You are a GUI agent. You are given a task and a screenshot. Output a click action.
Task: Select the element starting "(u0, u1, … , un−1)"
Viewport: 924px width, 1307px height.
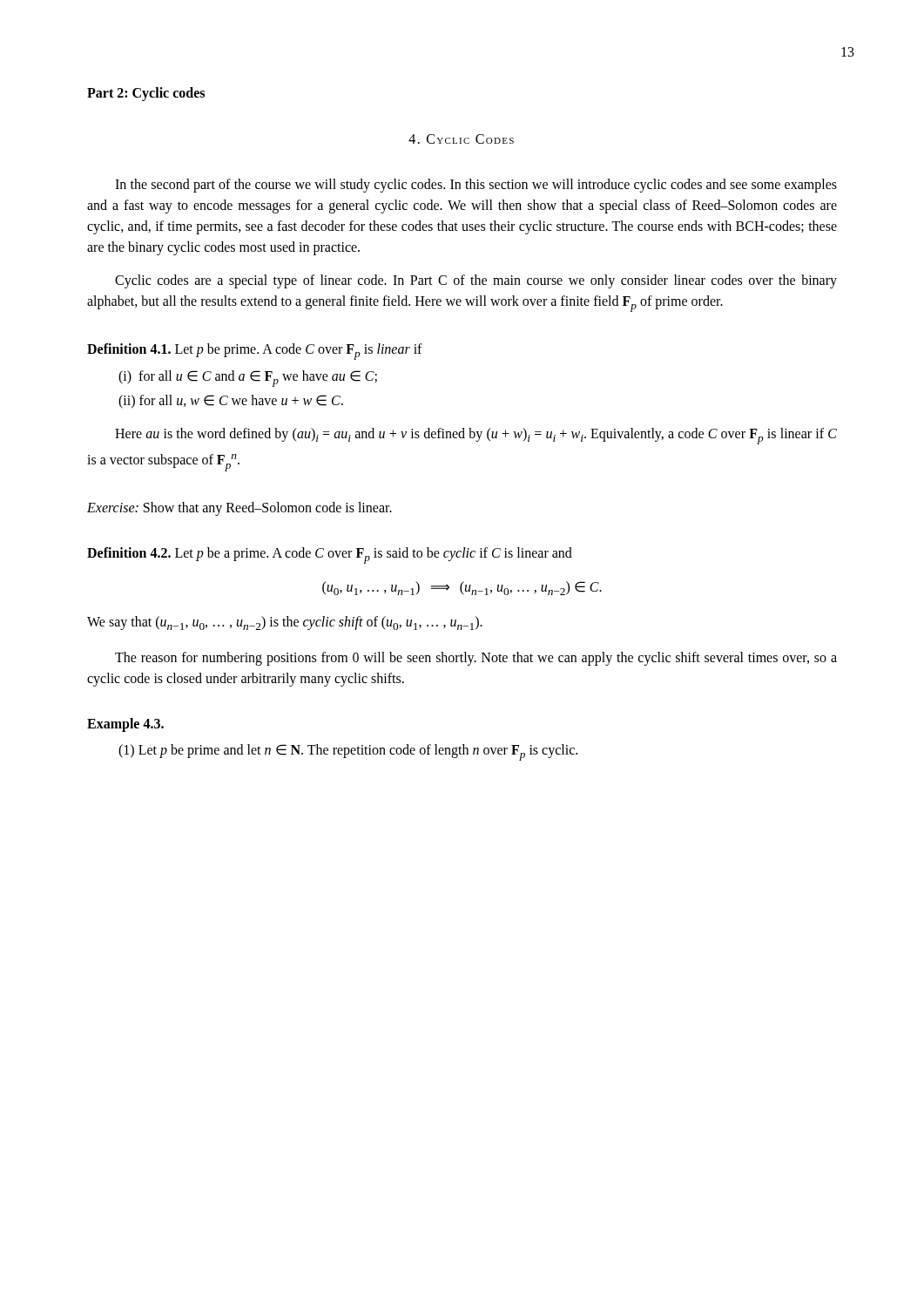click(x=462, y=589)
